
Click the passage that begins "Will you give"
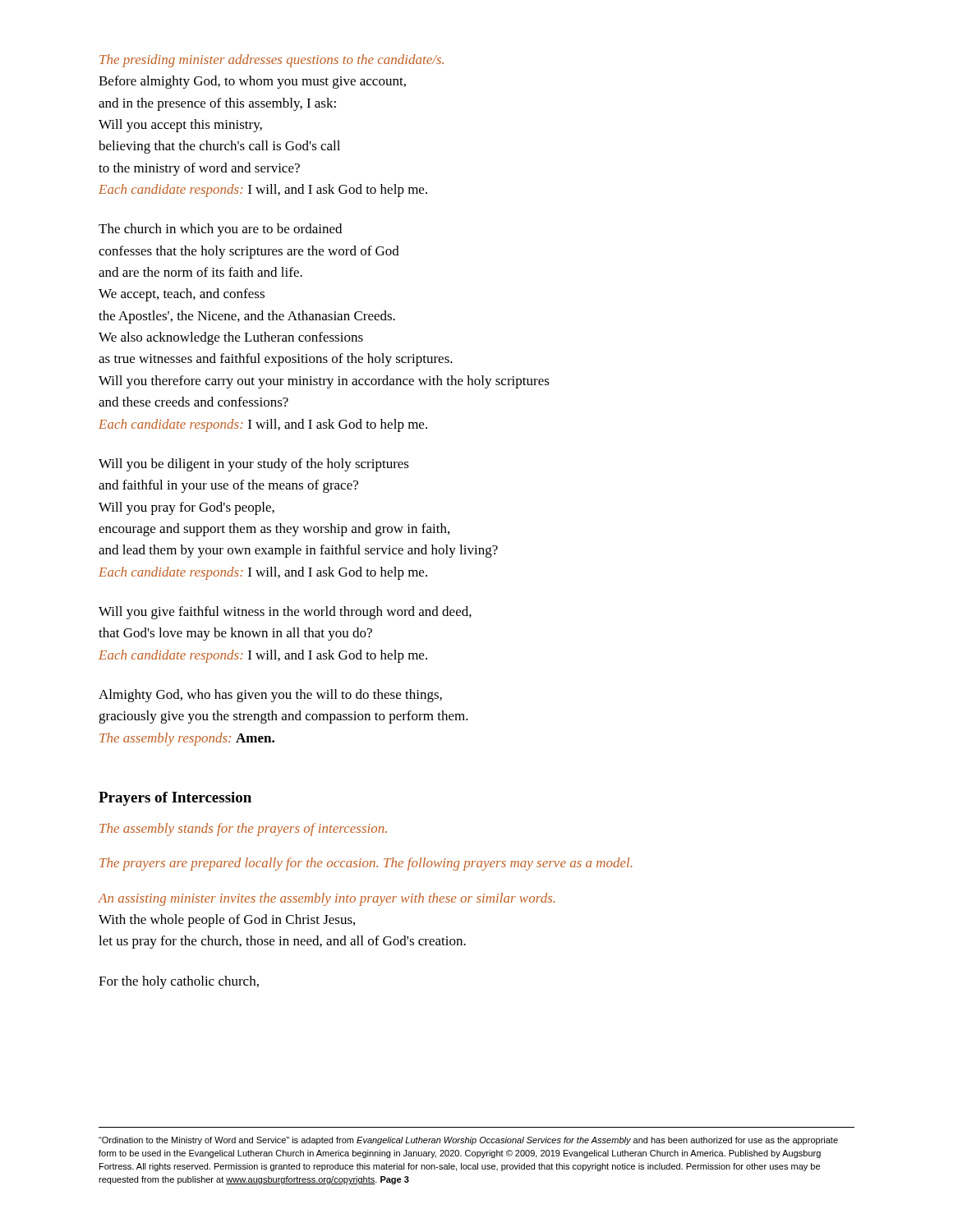285,633
